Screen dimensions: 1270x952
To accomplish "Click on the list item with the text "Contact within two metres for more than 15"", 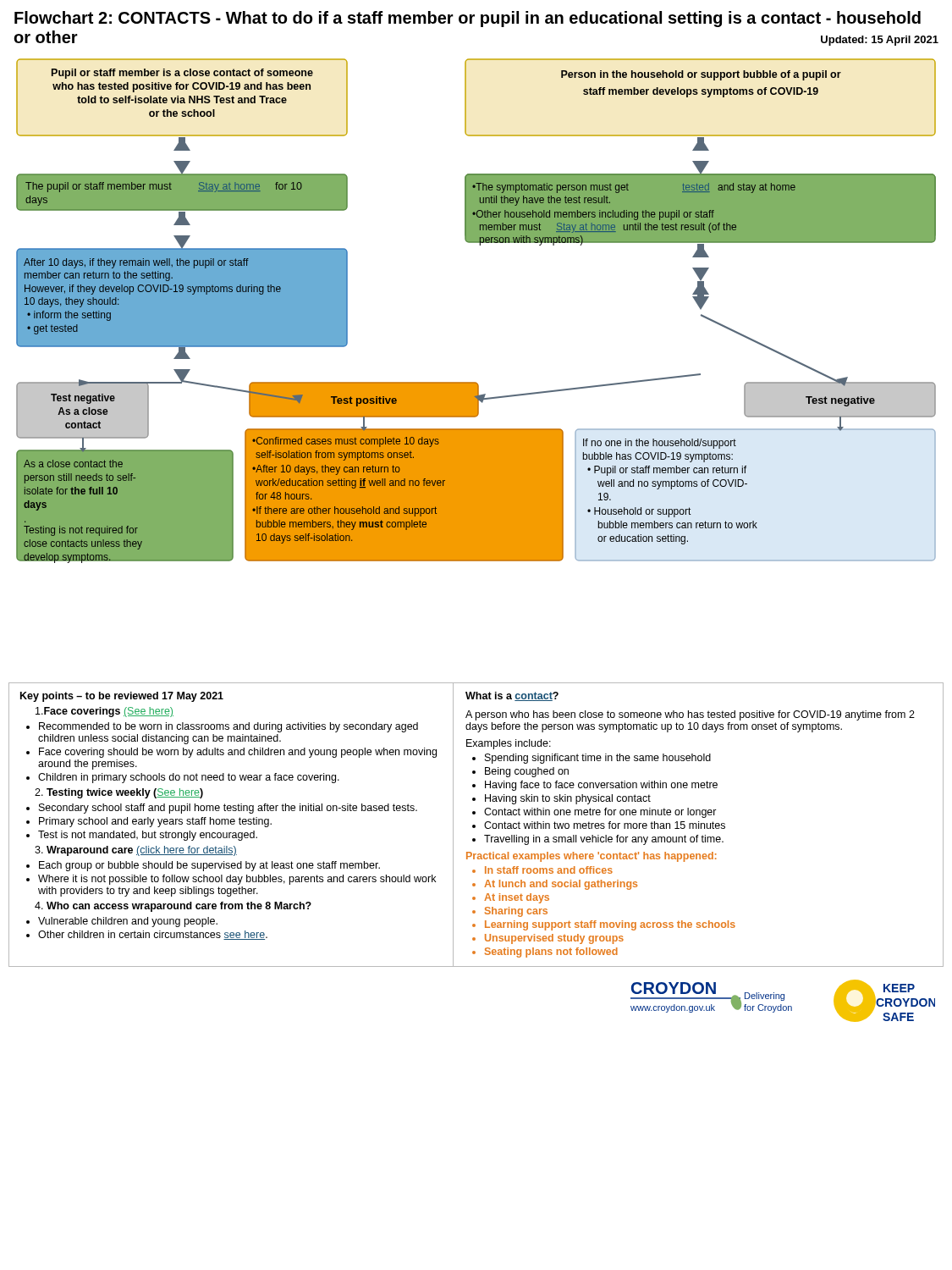I will tap(605, 826).
